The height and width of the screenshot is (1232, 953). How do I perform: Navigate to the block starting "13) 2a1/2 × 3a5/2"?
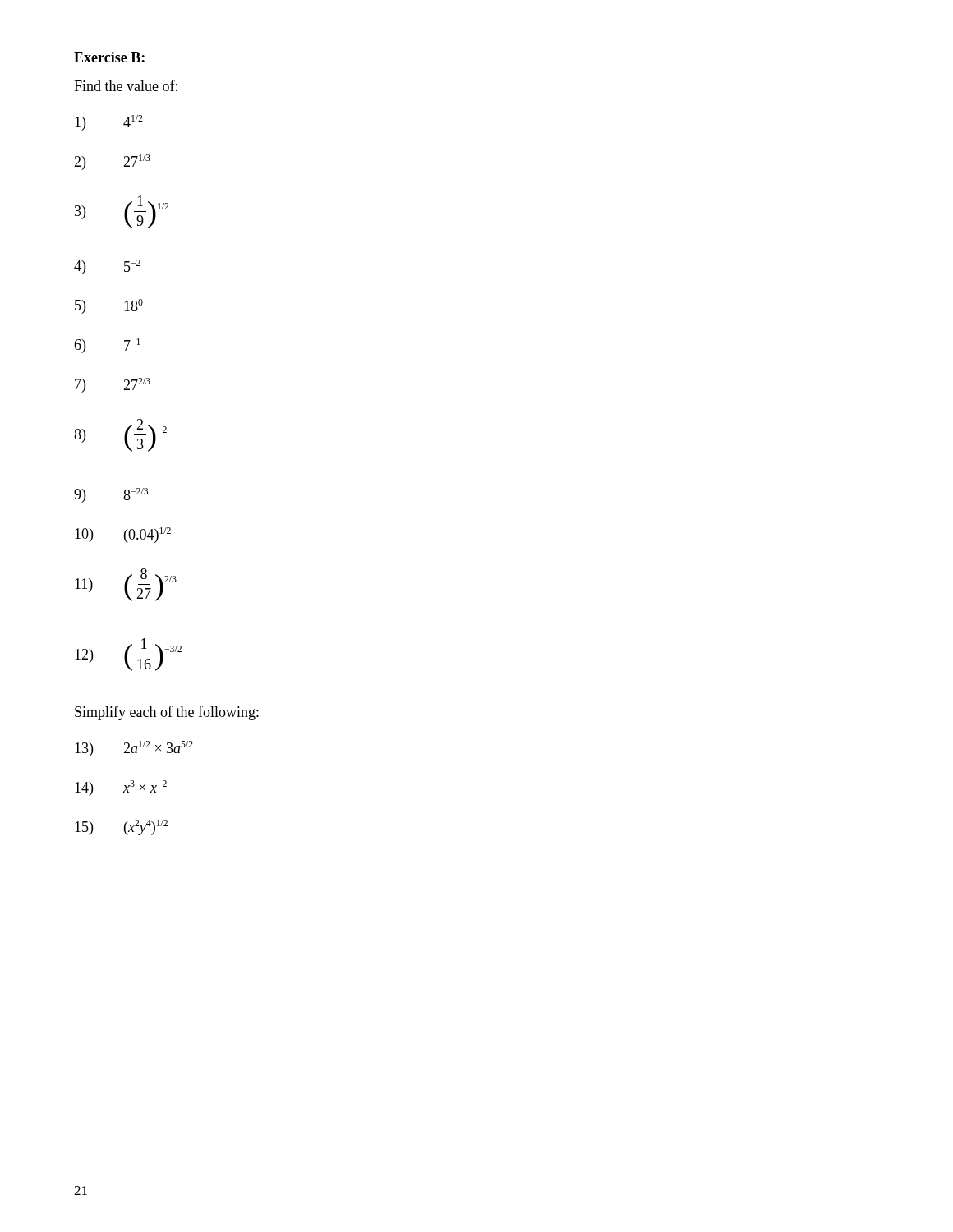[x=134, y=748]
